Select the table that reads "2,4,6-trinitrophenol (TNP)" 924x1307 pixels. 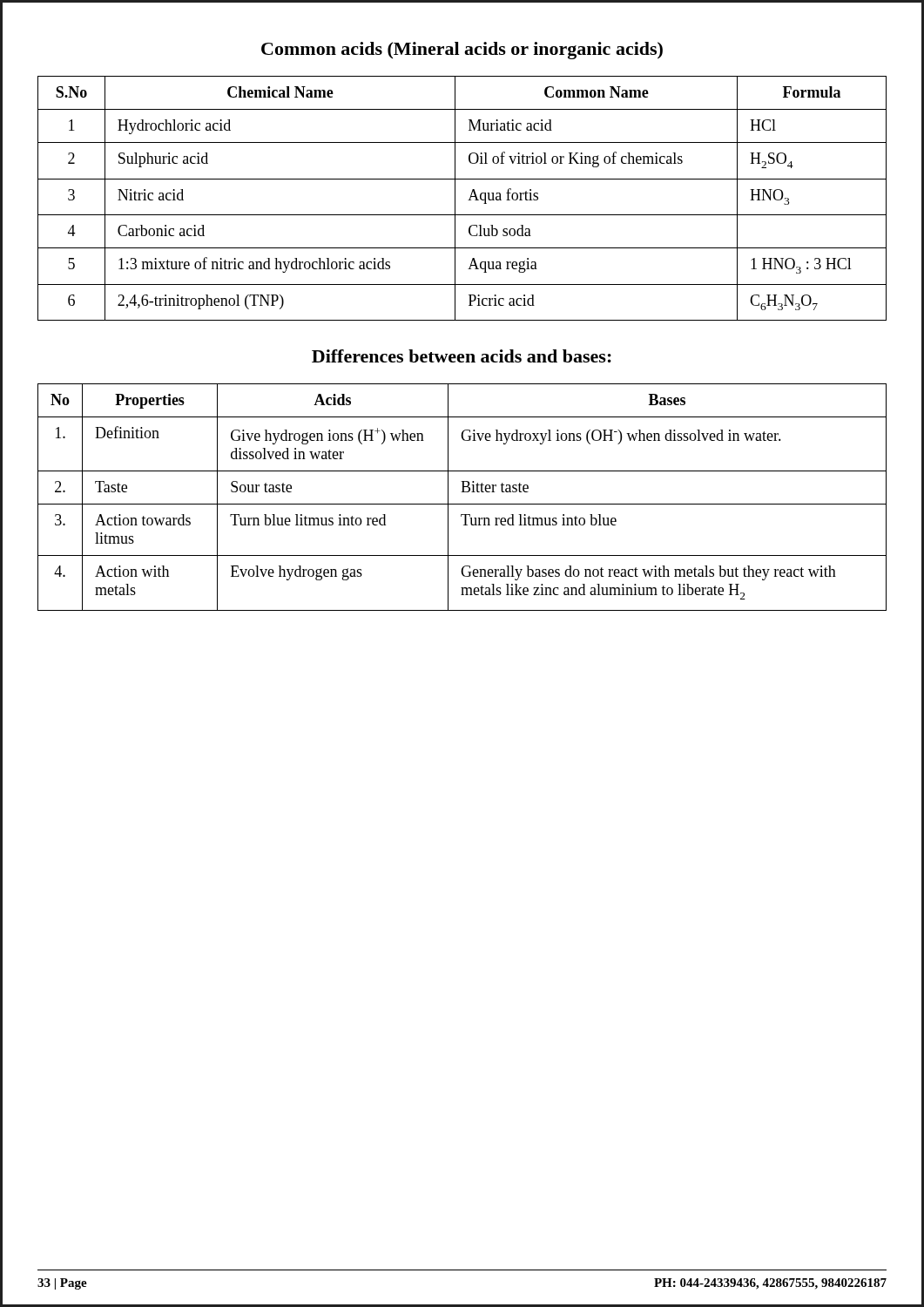462,198
